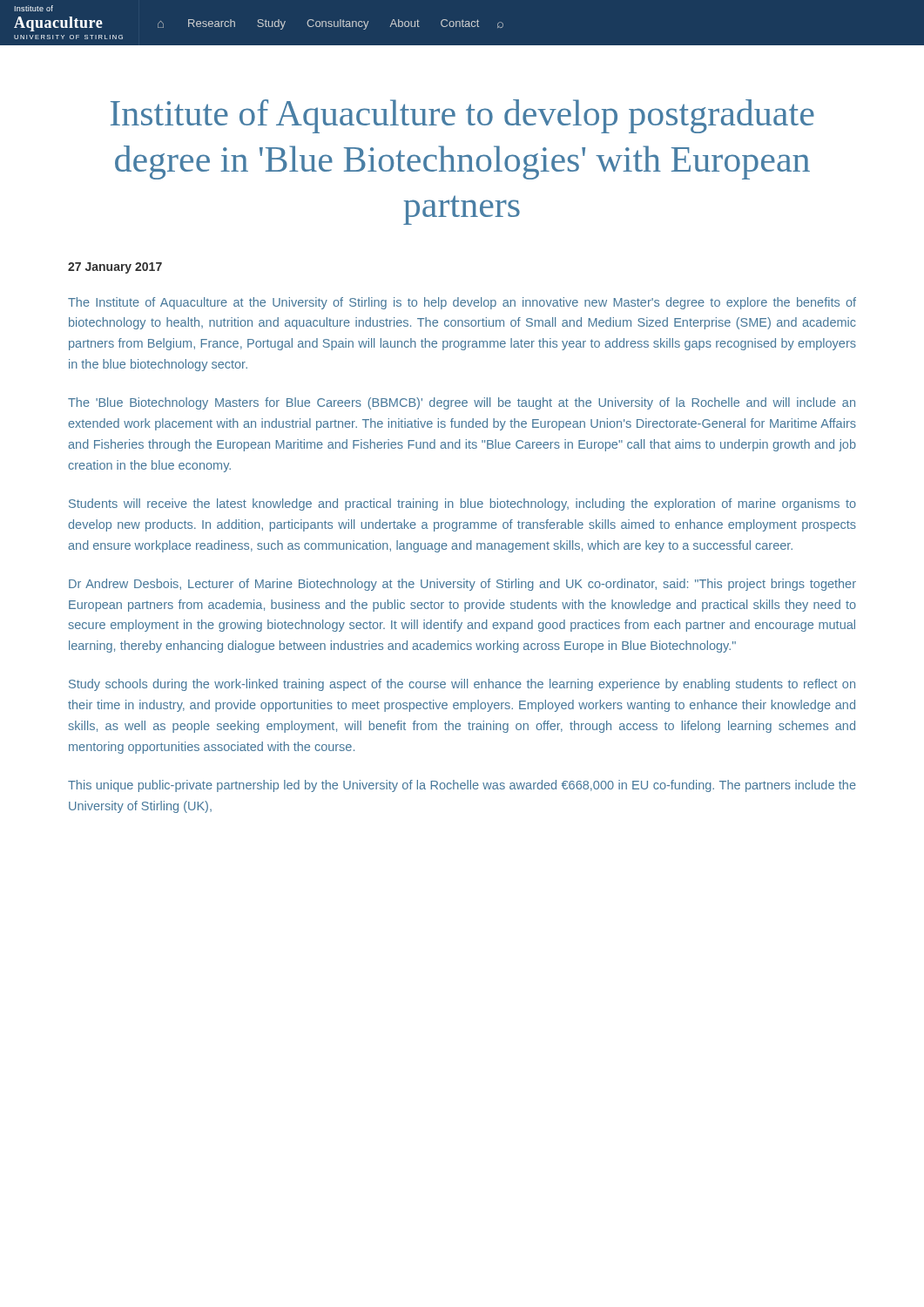This screenshot has height=1307, width=924.
Task: Point to the block beginning "This unique public-private partnership led by"
Action: [462, 796]
